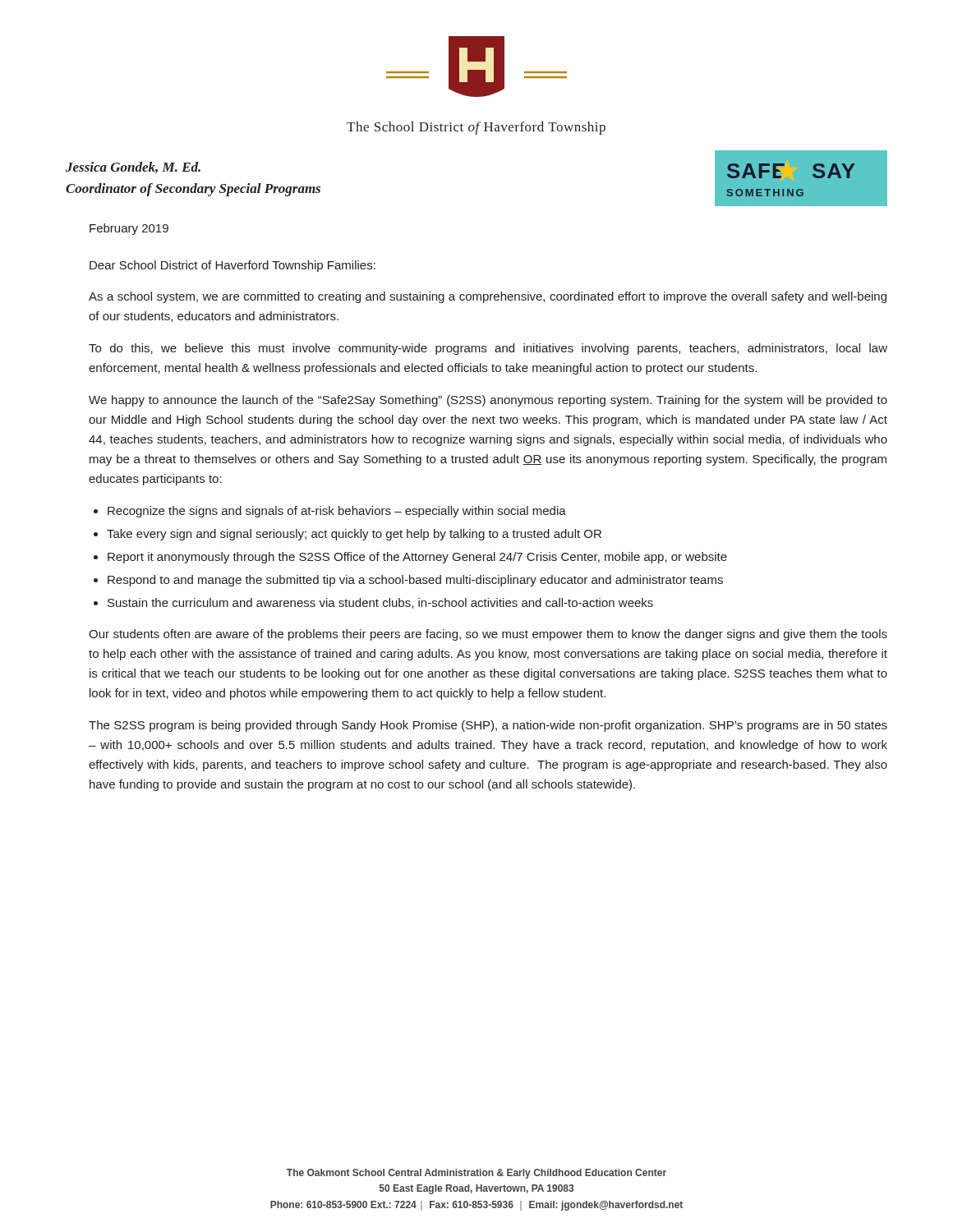Locate the list item that reads "Sustain the curriculum and awareness"

tap(380, 602)
